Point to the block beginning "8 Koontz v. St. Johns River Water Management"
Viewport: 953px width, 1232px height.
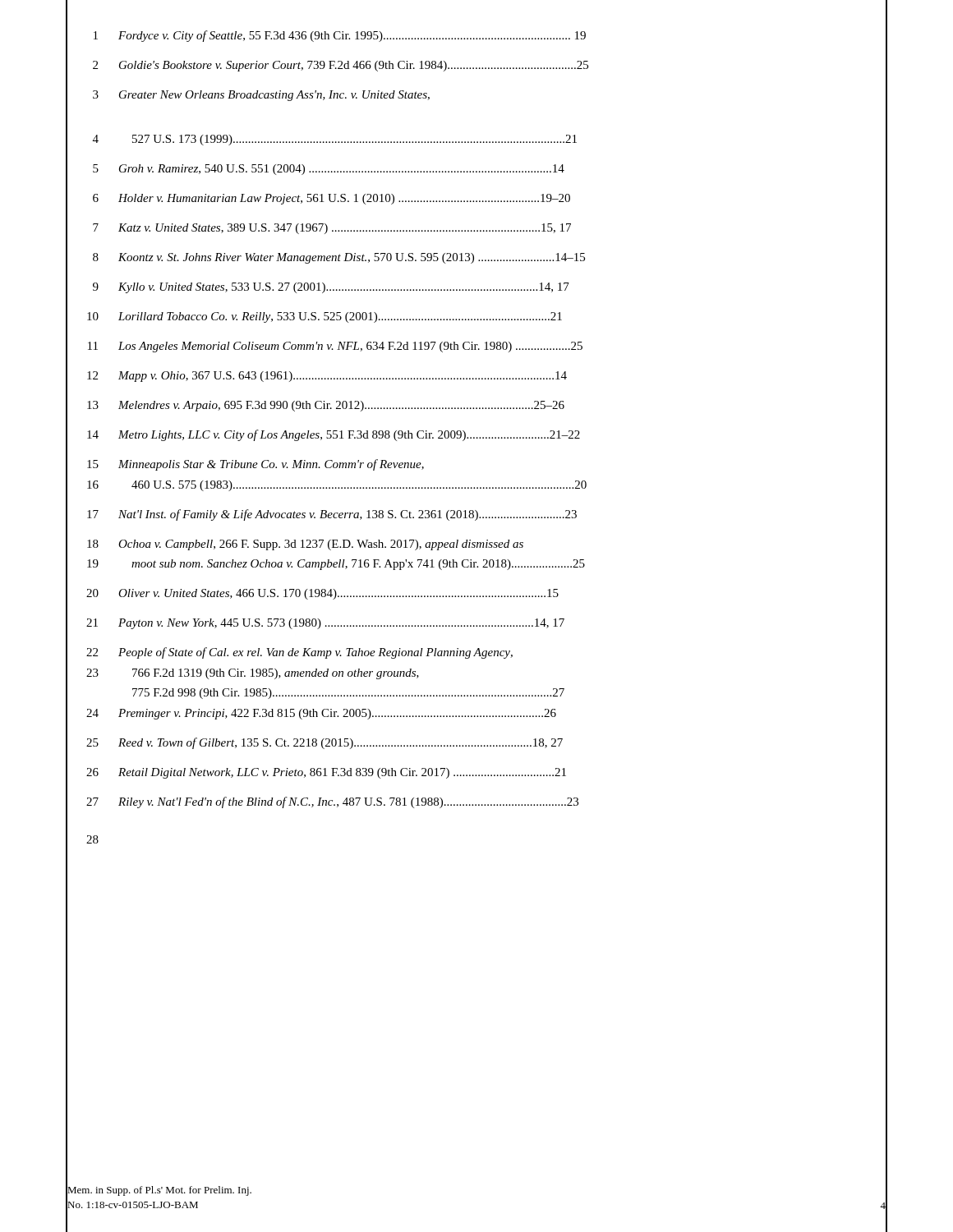pyautogui.click(x=489, y=256)
